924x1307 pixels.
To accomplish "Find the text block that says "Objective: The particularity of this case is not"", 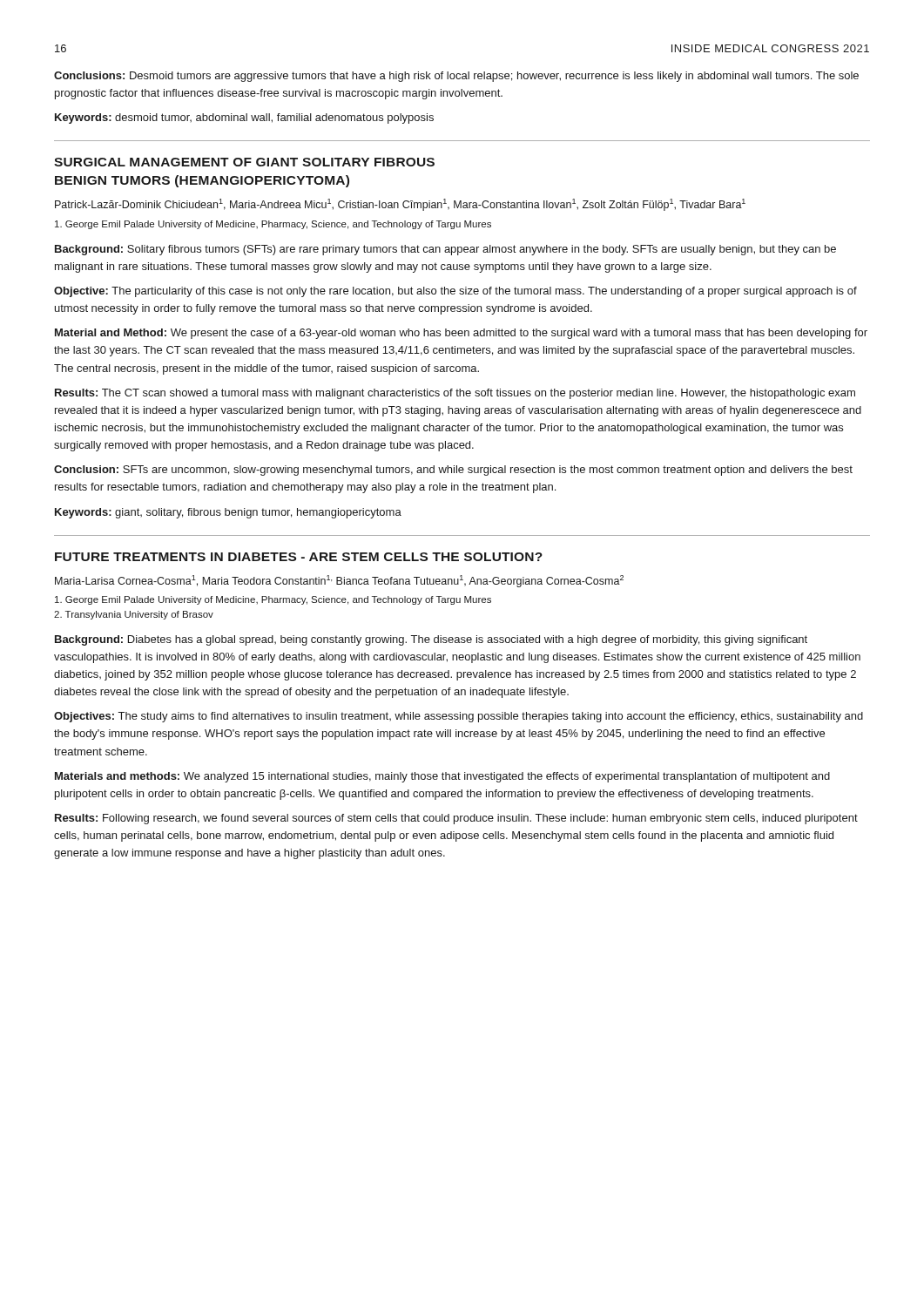I will tap(455, 299).
